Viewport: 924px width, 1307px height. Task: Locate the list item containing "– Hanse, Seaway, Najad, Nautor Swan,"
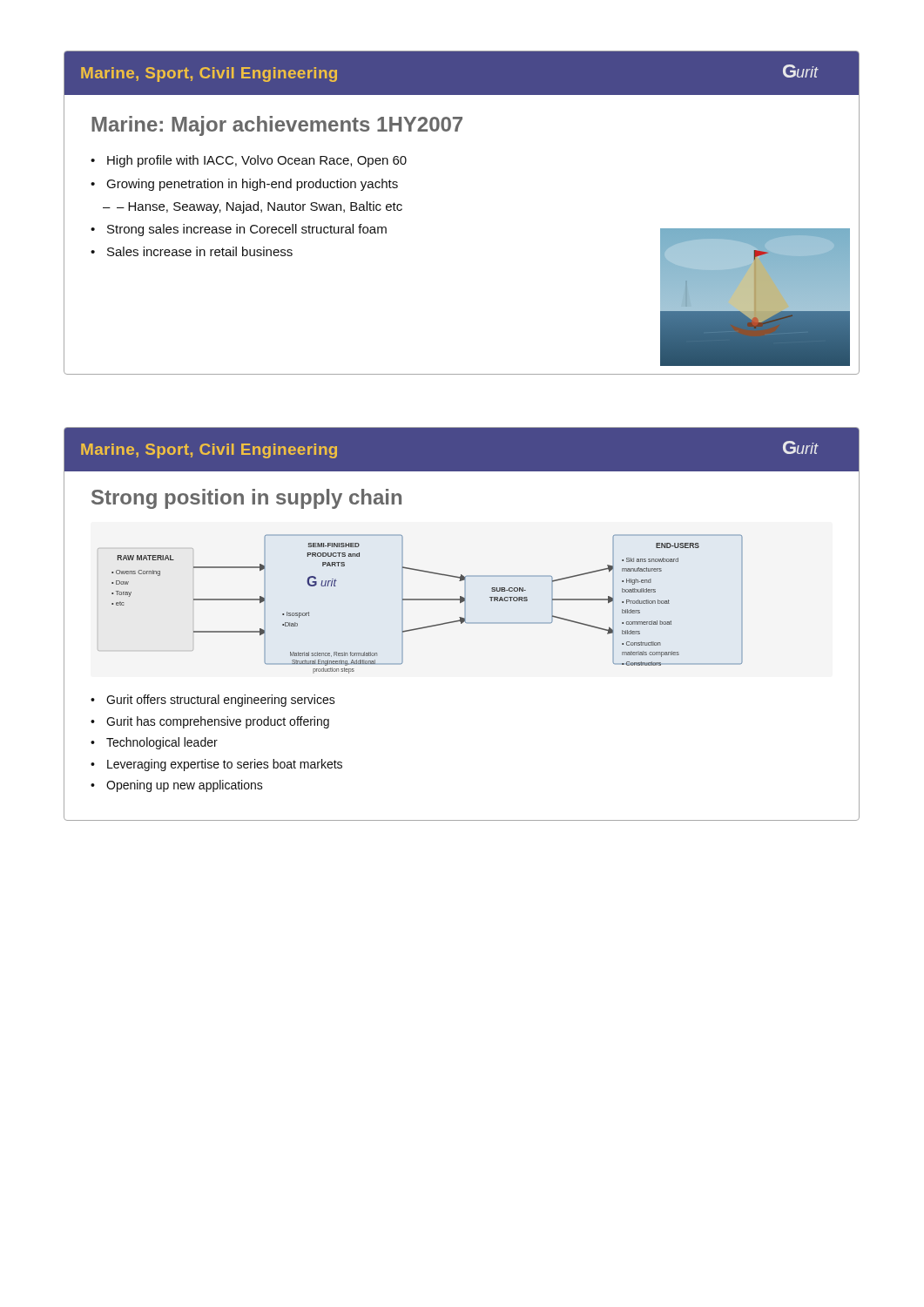click(260, 206)
